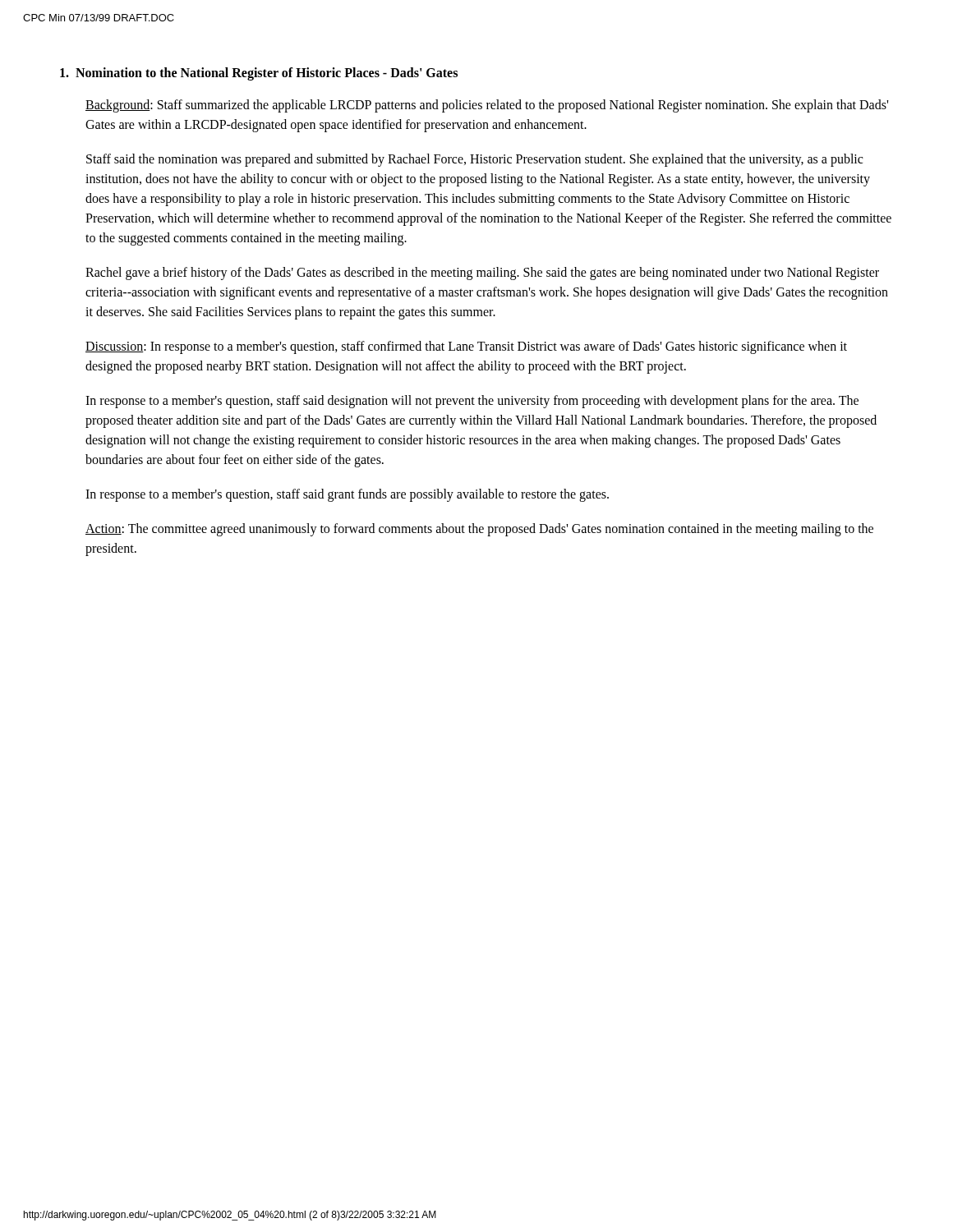Point to the block beginning "Rachel gave a brief history of"

tap(487, 292)
